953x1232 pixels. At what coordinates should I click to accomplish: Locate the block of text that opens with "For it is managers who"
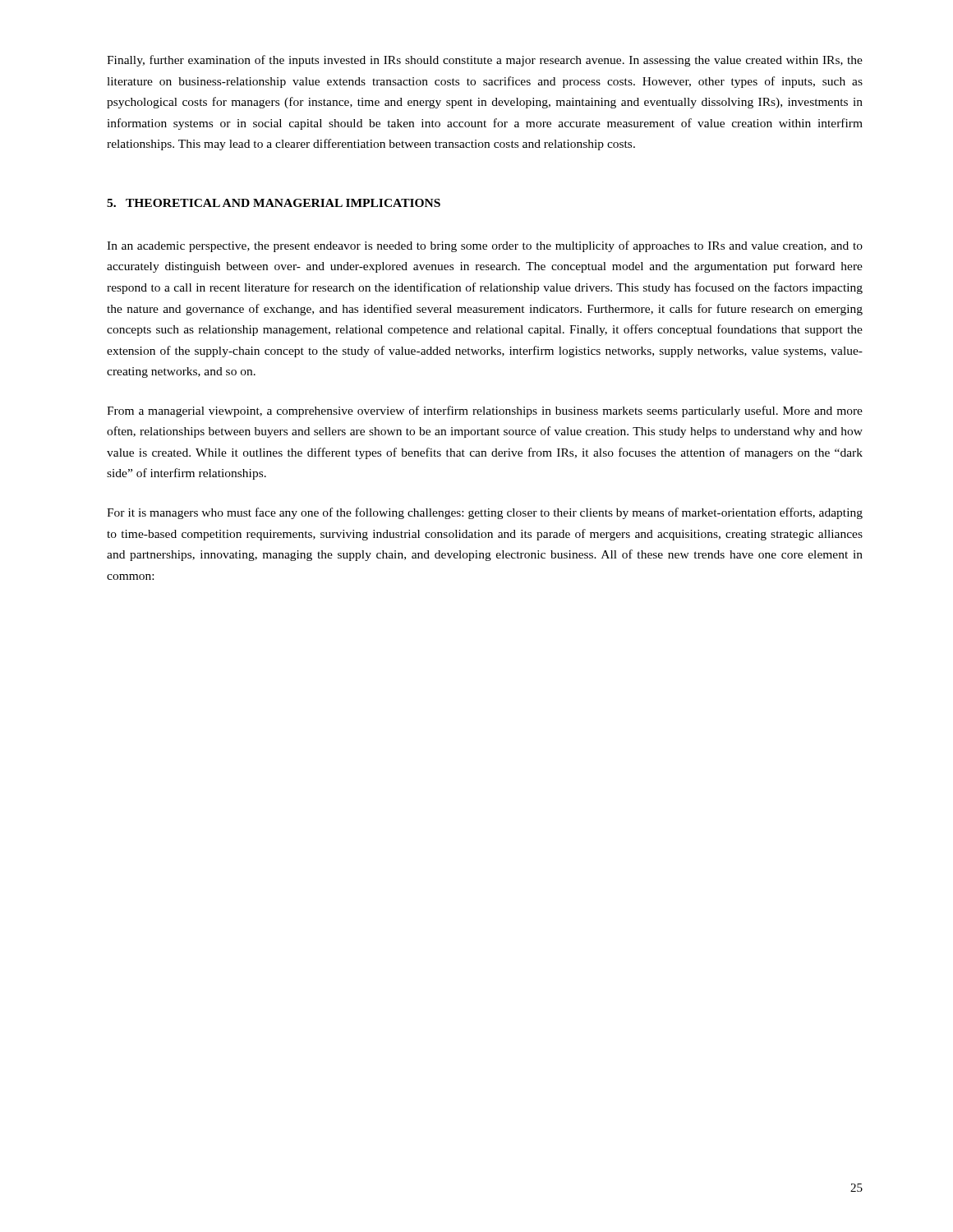[485, 544]
